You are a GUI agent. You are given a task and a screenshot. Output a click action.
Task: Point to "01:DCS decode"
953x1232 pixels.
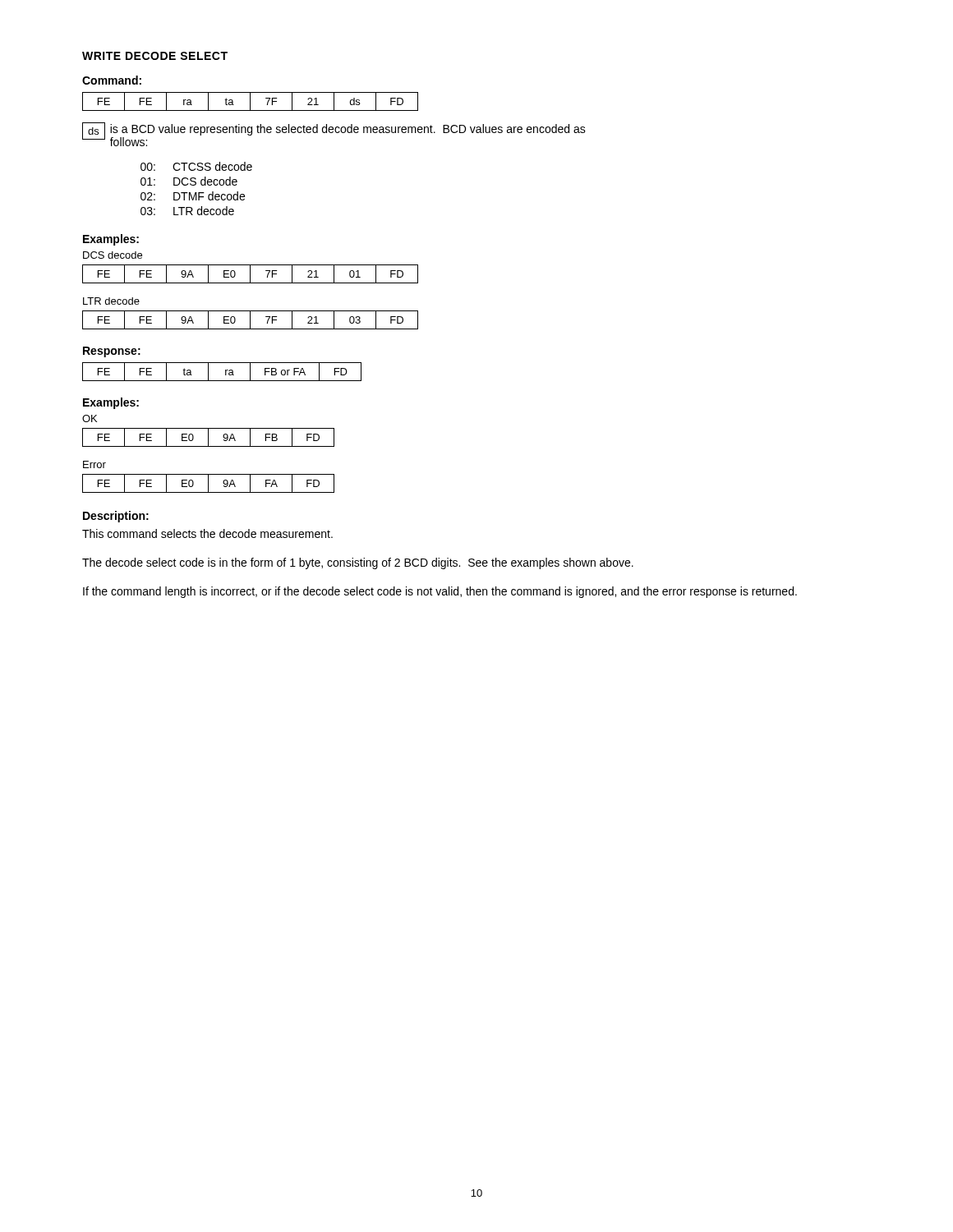click(189, 181)
